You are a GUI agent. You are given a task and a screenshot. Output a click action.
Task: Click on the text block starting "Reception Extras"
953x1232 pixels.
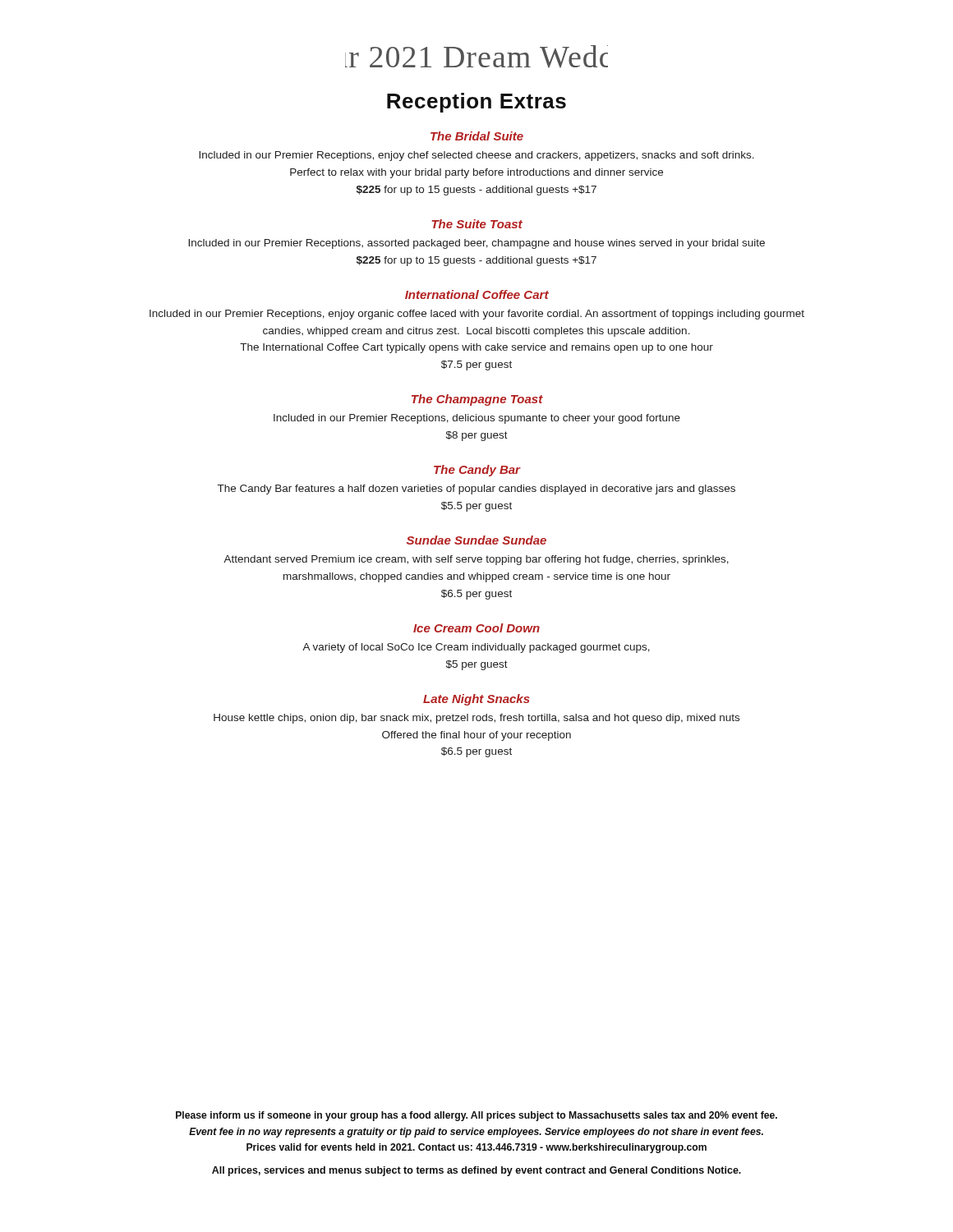pos(476,101)
